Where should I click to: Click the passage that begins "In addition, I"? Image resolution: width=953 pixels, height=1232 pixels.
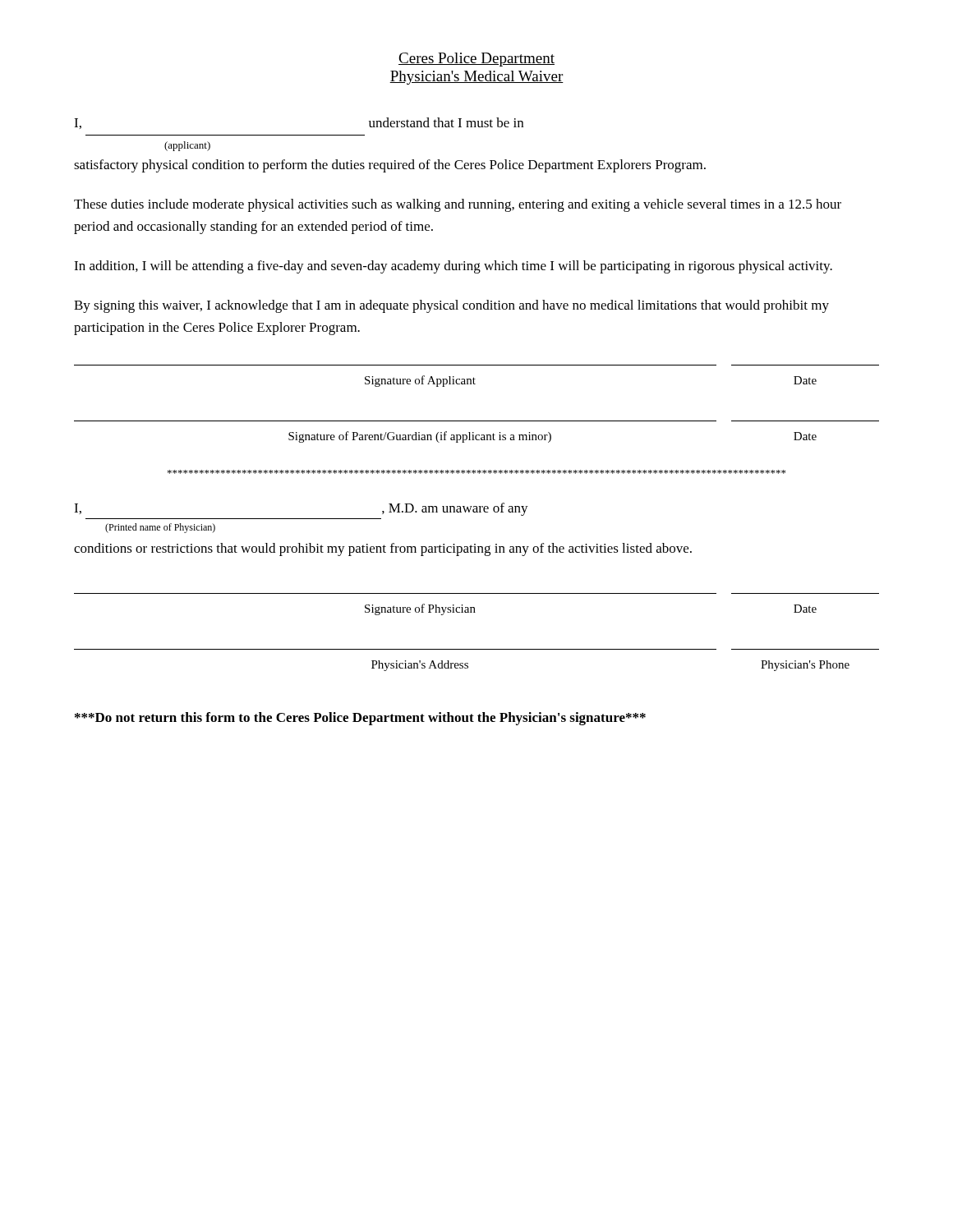click(453, 266)
